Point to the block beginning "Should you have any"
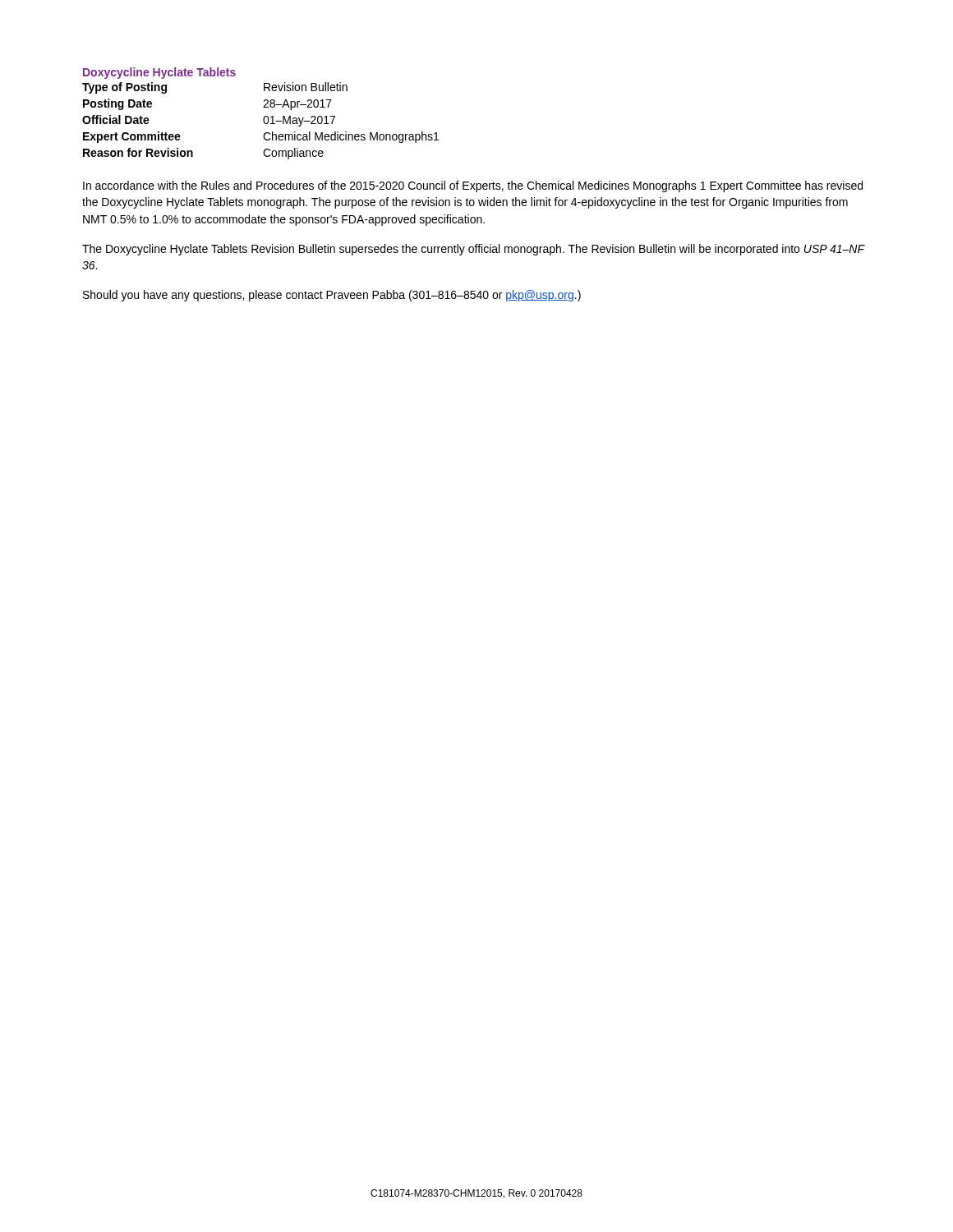The width and height of the screenshot is (953, 1232). (332, 295)
